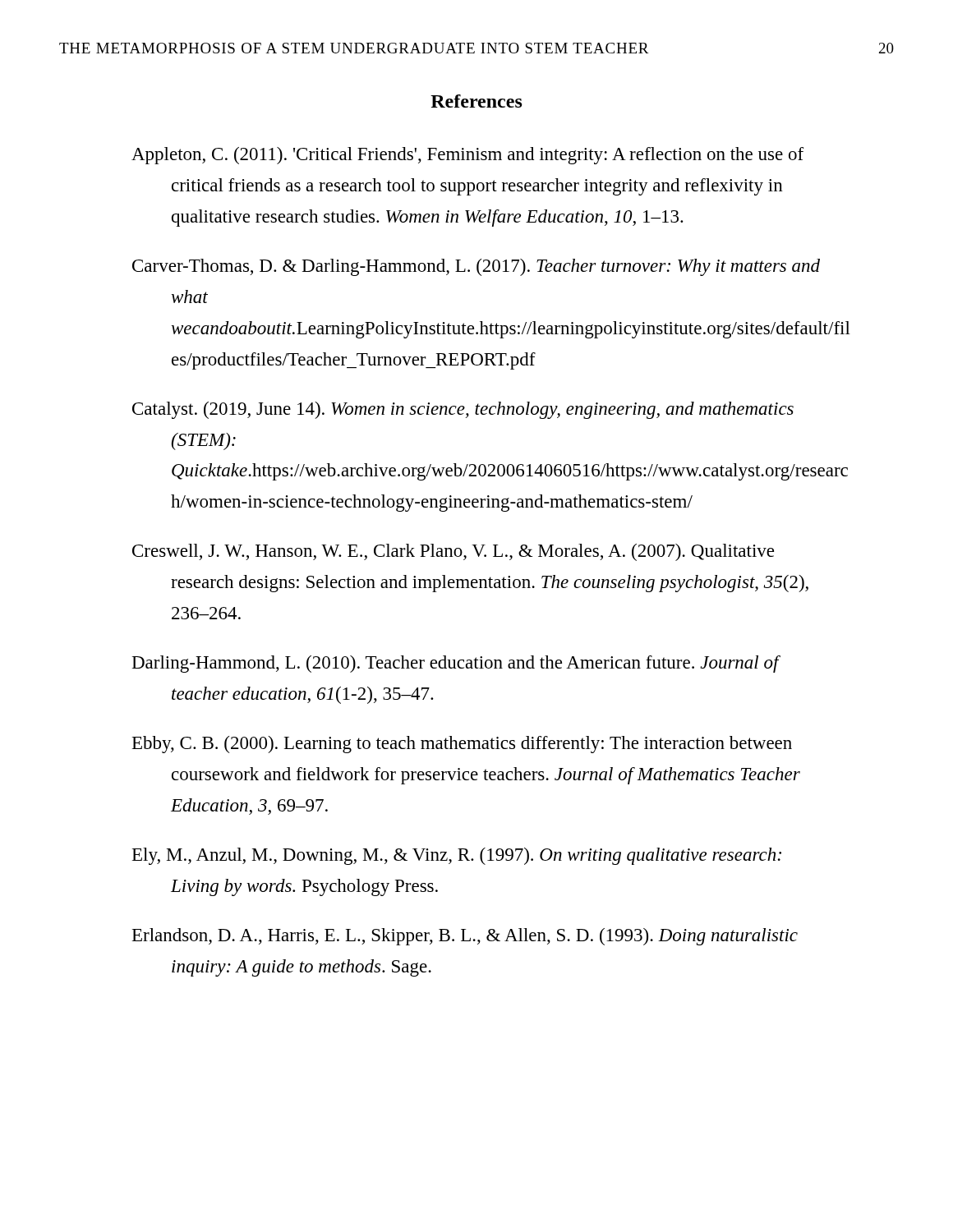The height and width of the screenshot is (1232, 953).
Task: Click on the region starting "Erlandson, D. A., Harris, E. L.,"
Action: (465, 950)
